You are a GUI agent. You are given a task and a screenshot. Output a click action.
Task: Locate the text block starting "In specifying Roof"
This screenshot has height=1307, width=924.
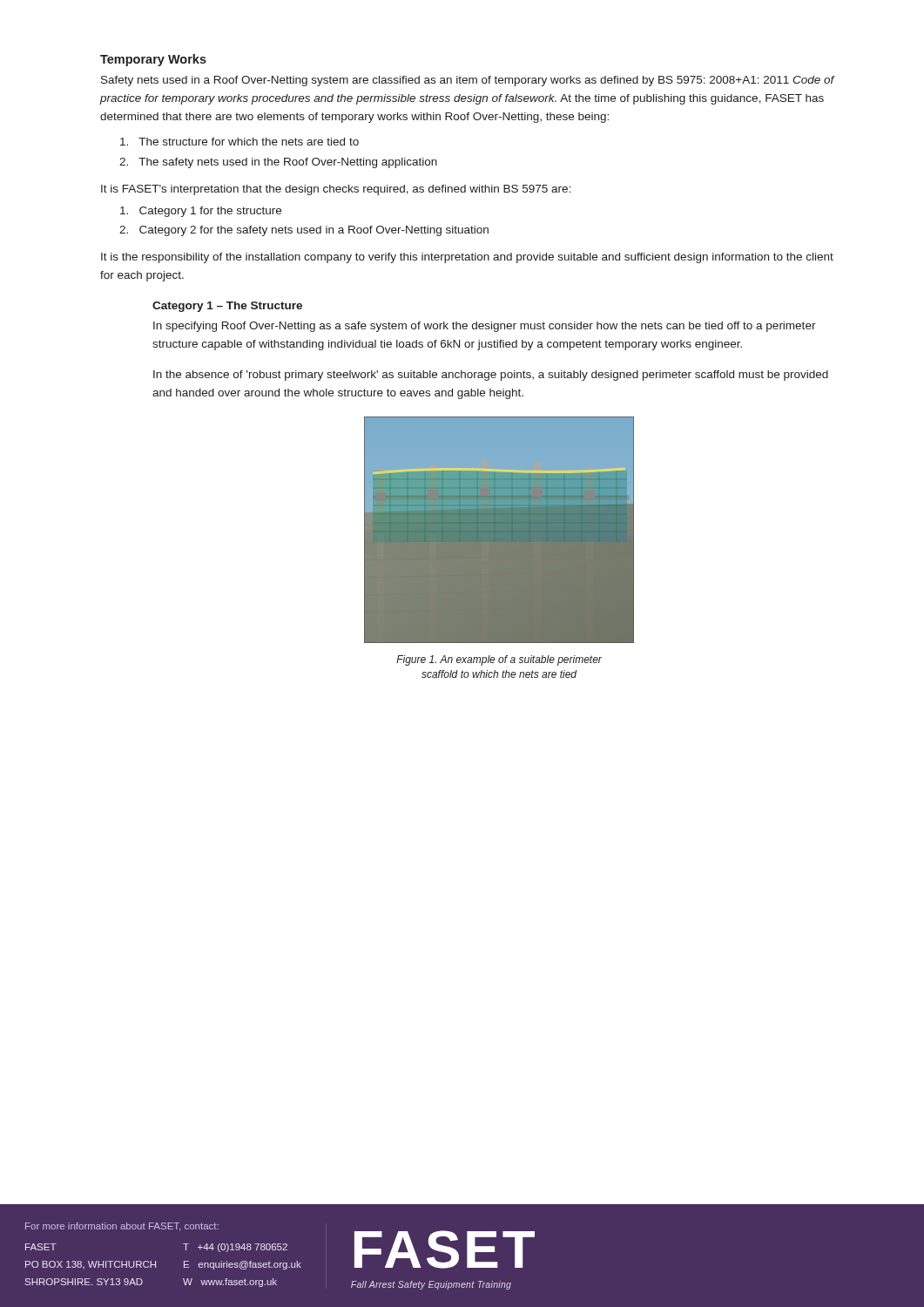pyautogui.click(x=484, y=335)
